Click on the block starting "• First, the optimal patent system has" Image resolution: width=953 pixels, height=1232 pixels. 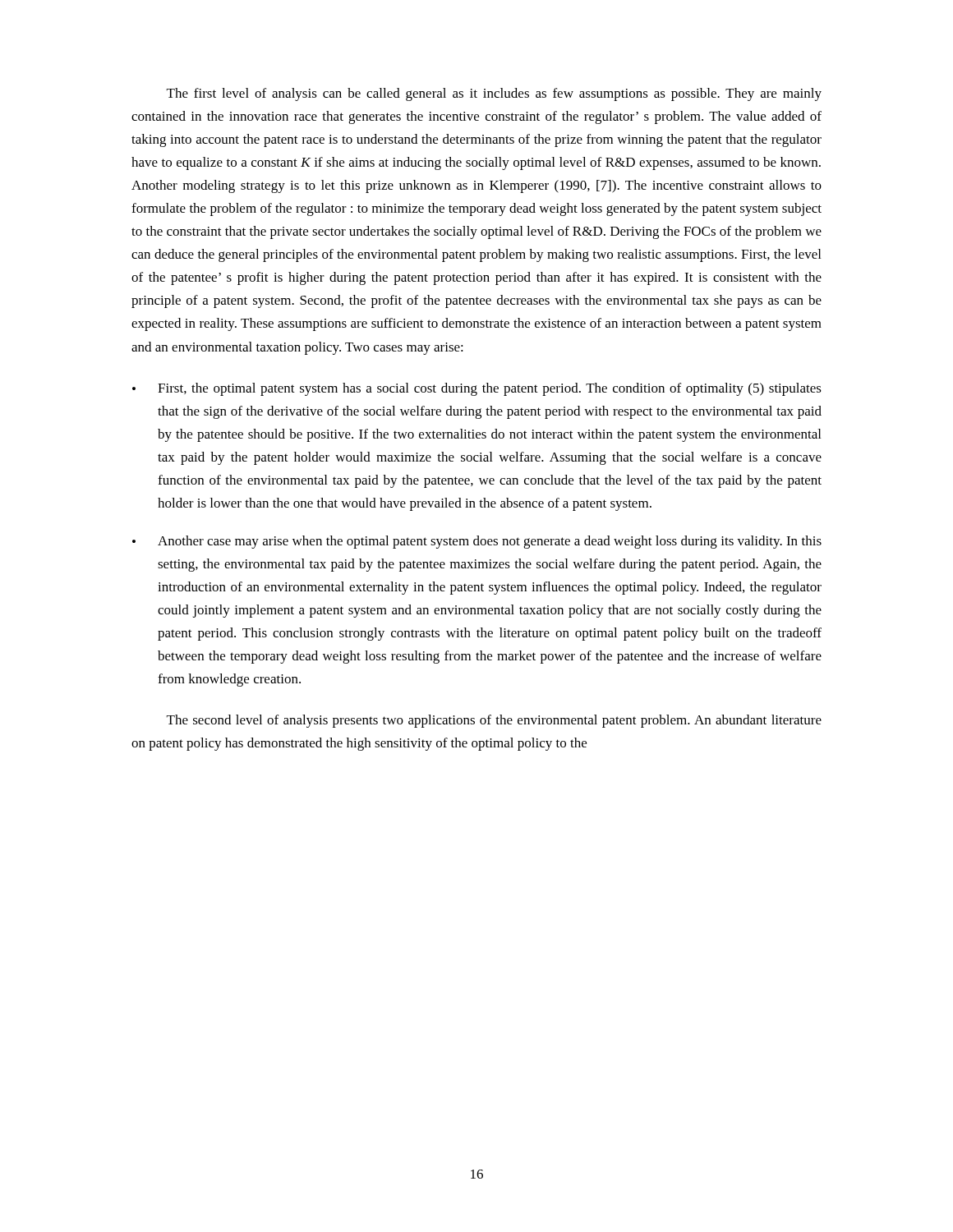476,446
